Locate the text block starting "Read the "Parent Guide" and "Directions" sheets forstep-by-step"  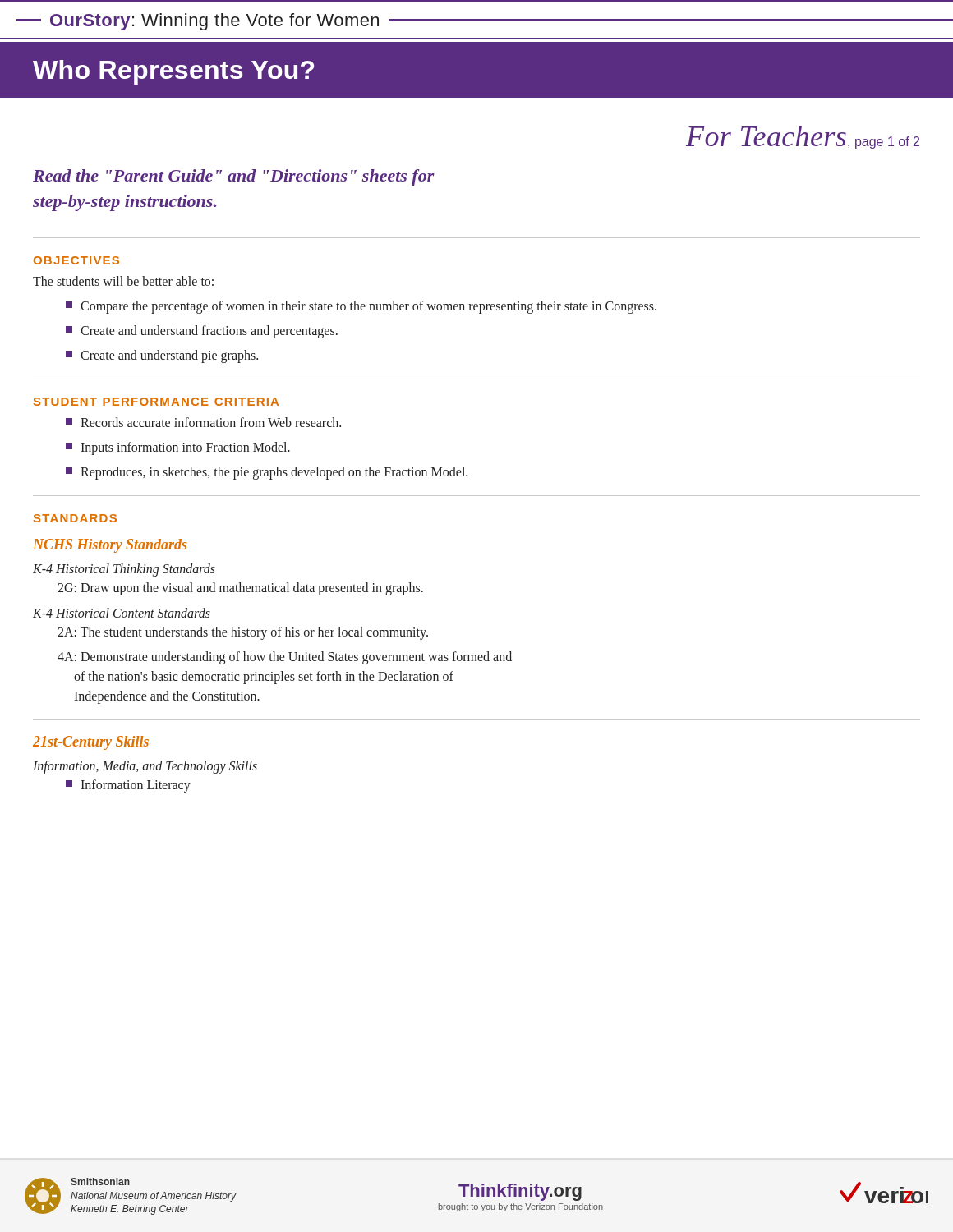pos(233,188)
